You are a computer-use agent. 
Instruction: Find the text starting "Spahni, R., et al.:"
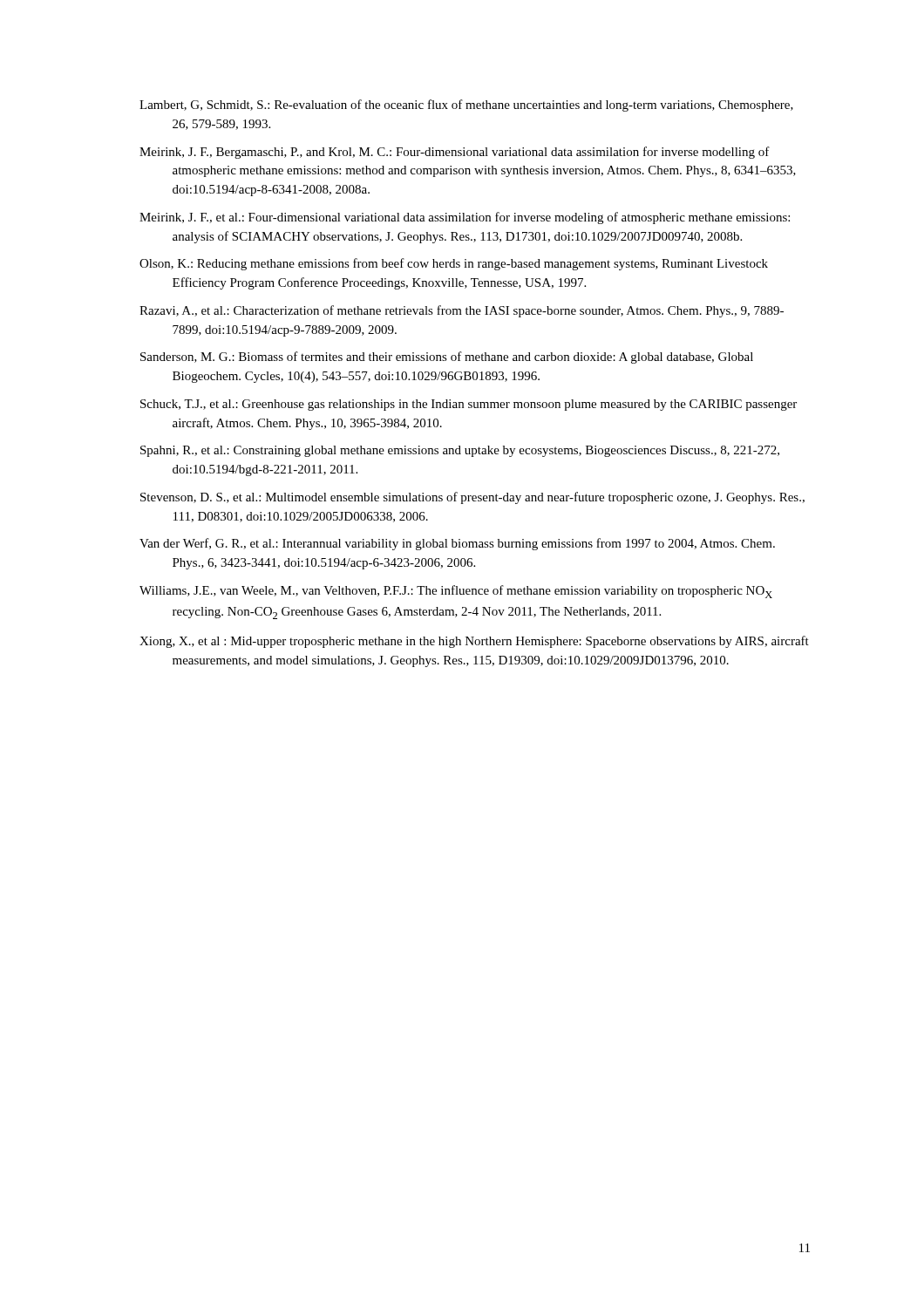coord(460,460)
